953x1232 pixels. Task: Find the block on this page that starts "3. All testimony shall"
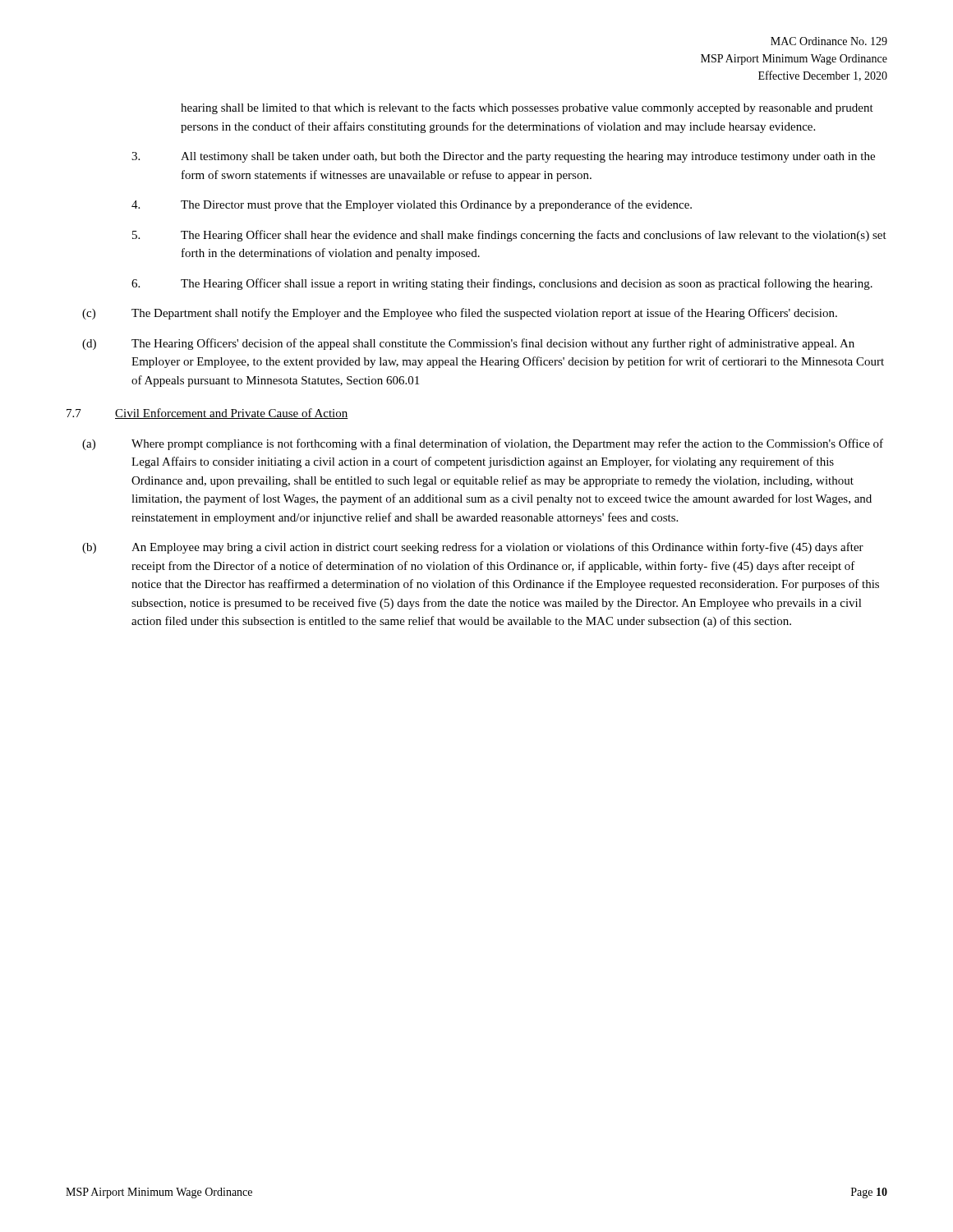[x=476, y=165]
